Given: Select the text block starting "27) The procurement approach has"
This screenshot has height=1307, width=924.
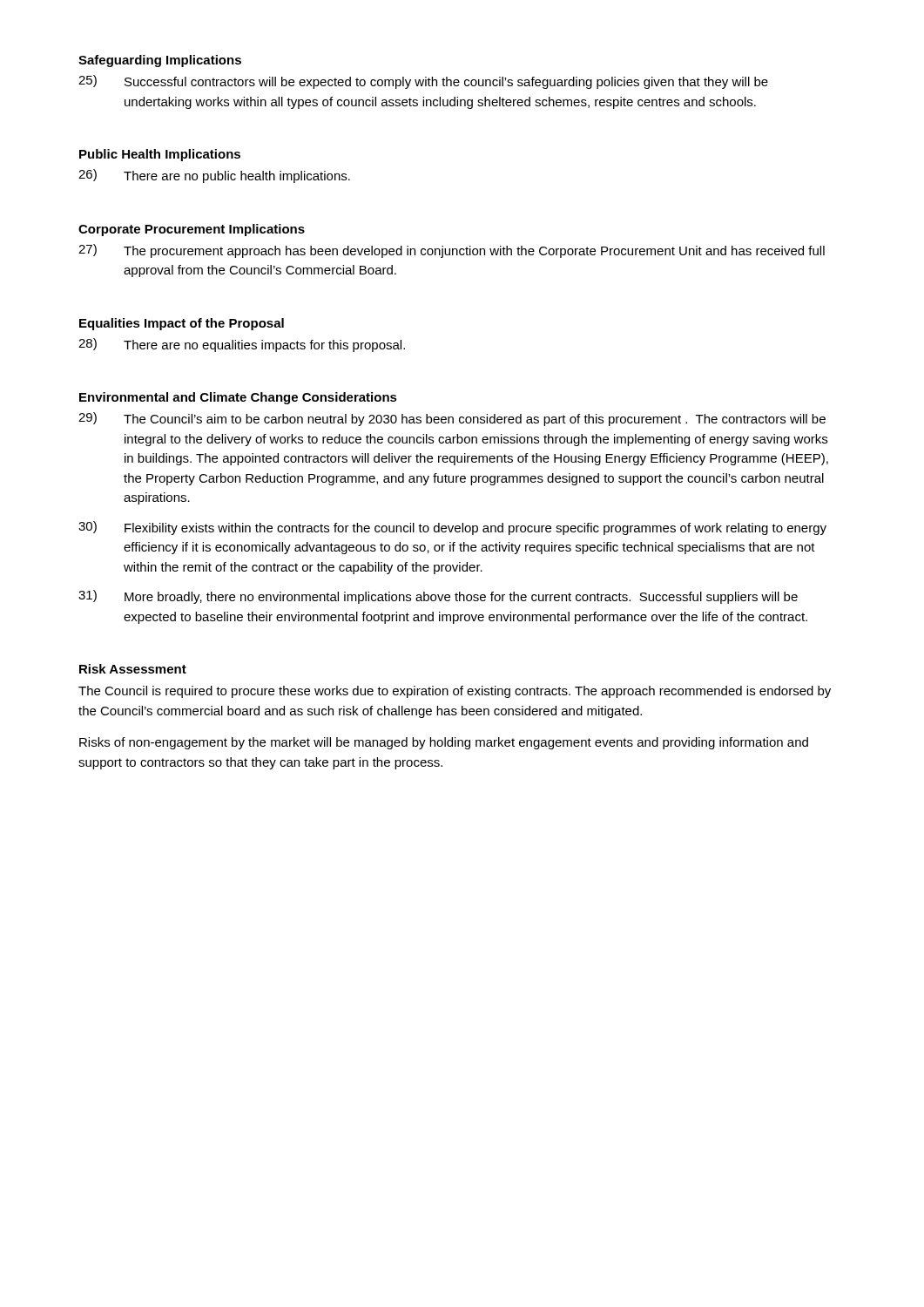Looking at the screenshot, I should pos(458,260).
